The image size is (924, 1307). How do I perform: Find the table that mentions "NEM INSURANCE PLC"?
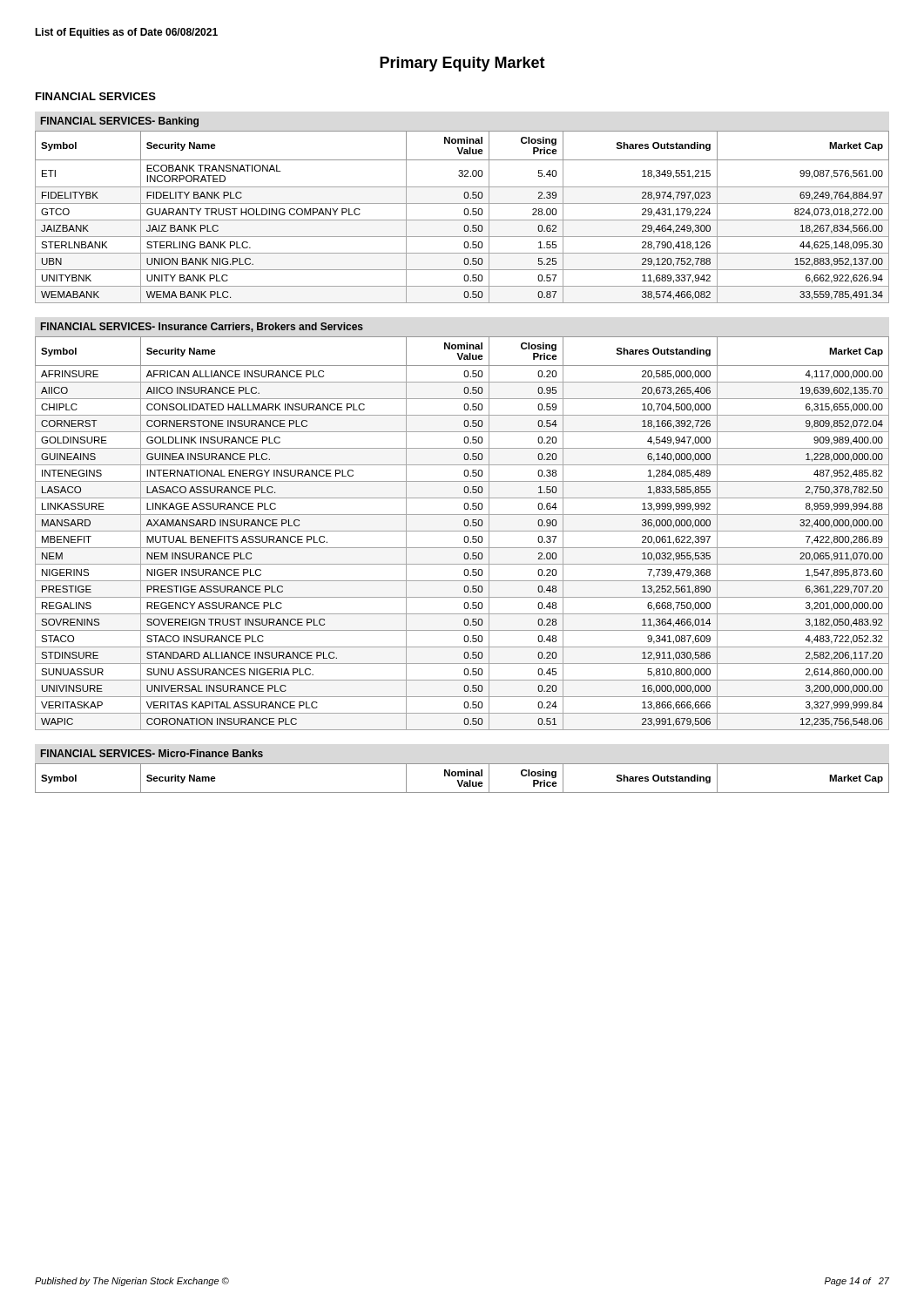coord(462,524)
